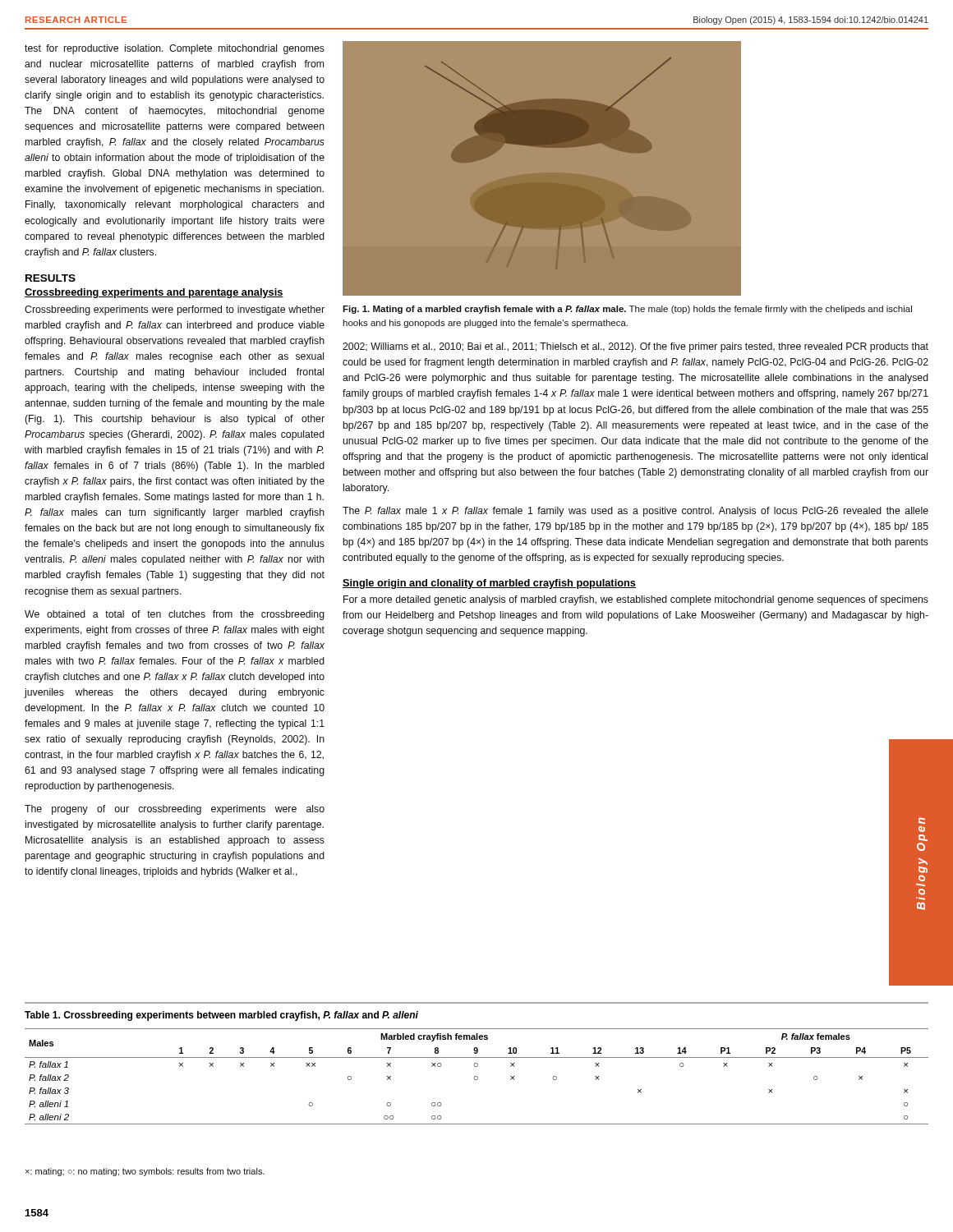Point to the block starting "For a more detailed"
Screen dimensions: 1232x953
tap(635, 615)
